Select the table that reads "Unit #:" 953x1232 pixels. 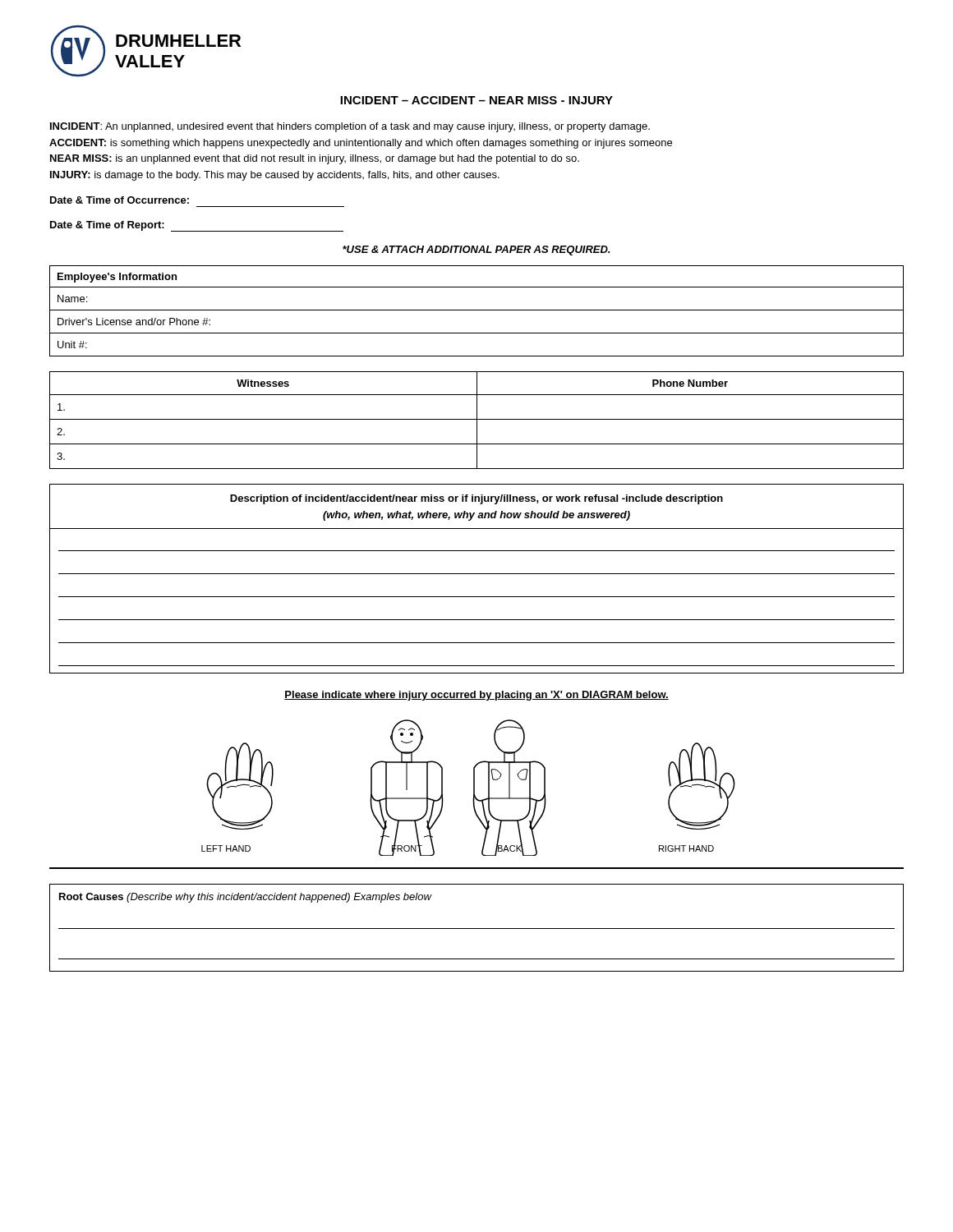pyautogui.click(x=476, y=311)
